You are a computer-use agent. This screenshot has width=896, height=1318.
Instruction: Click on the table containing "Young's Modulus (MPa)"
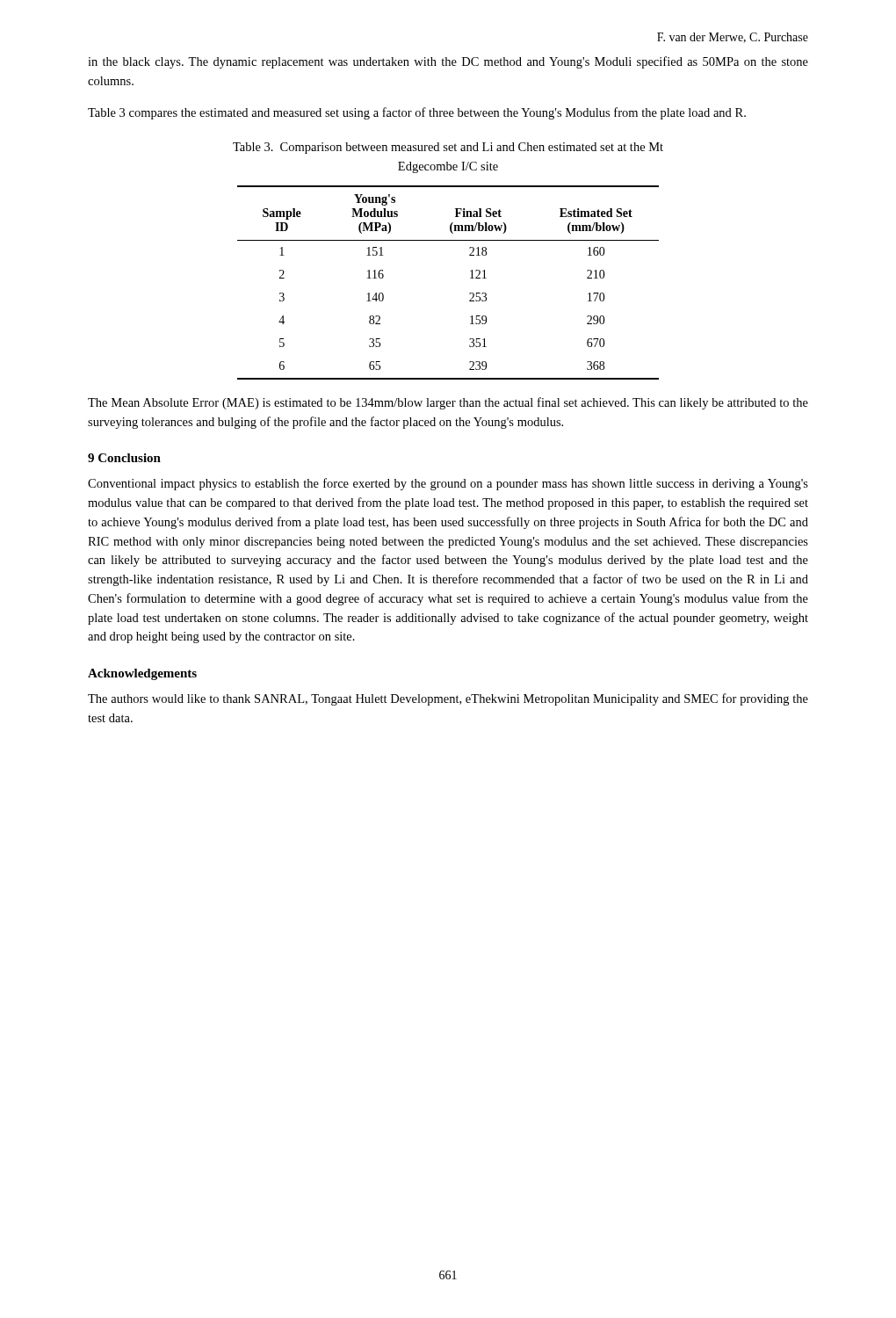click(x=448, y=282)
